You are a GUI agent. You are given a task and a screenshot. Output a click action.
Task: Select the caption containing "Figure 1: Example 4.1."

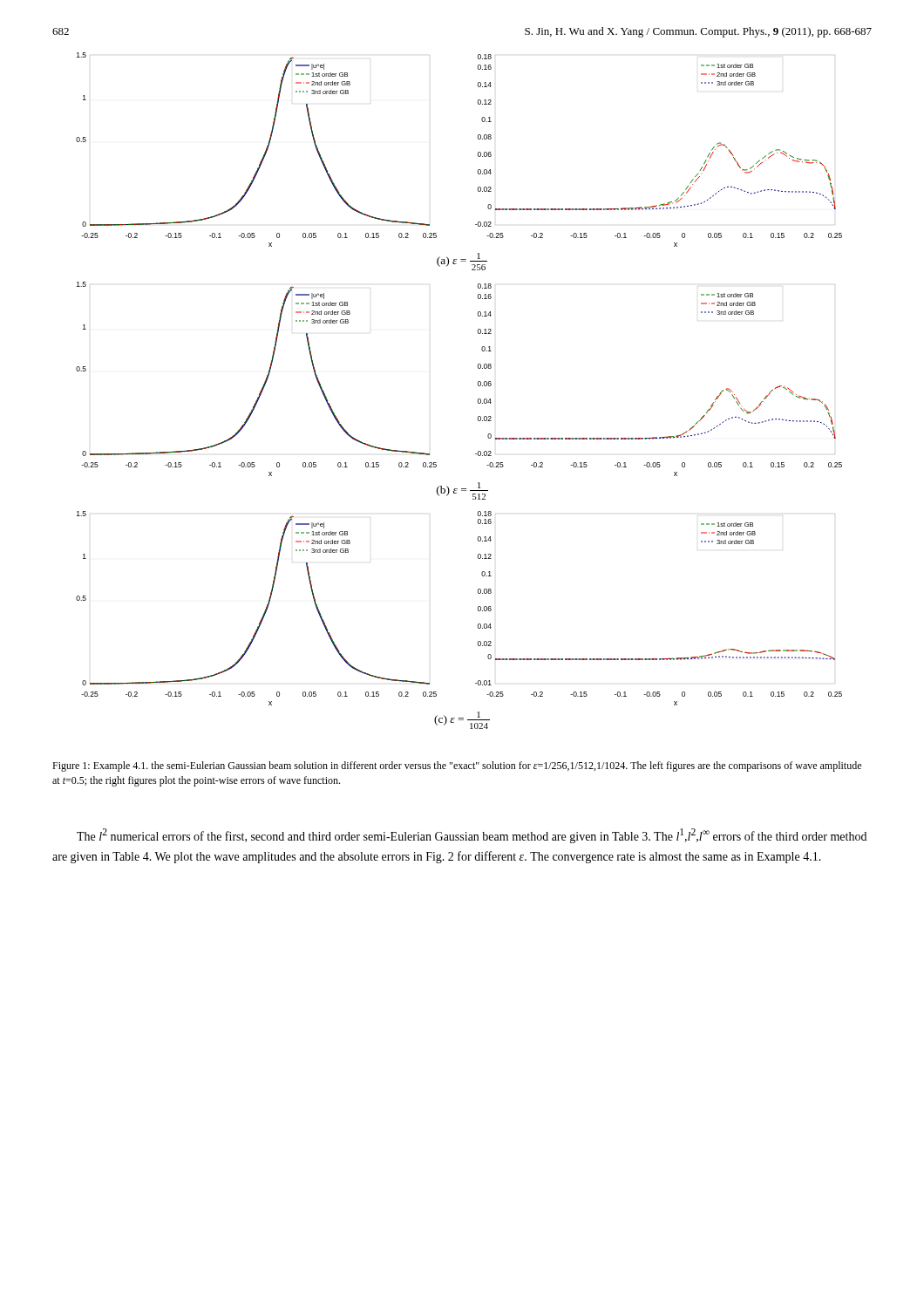tap(457, 773)
